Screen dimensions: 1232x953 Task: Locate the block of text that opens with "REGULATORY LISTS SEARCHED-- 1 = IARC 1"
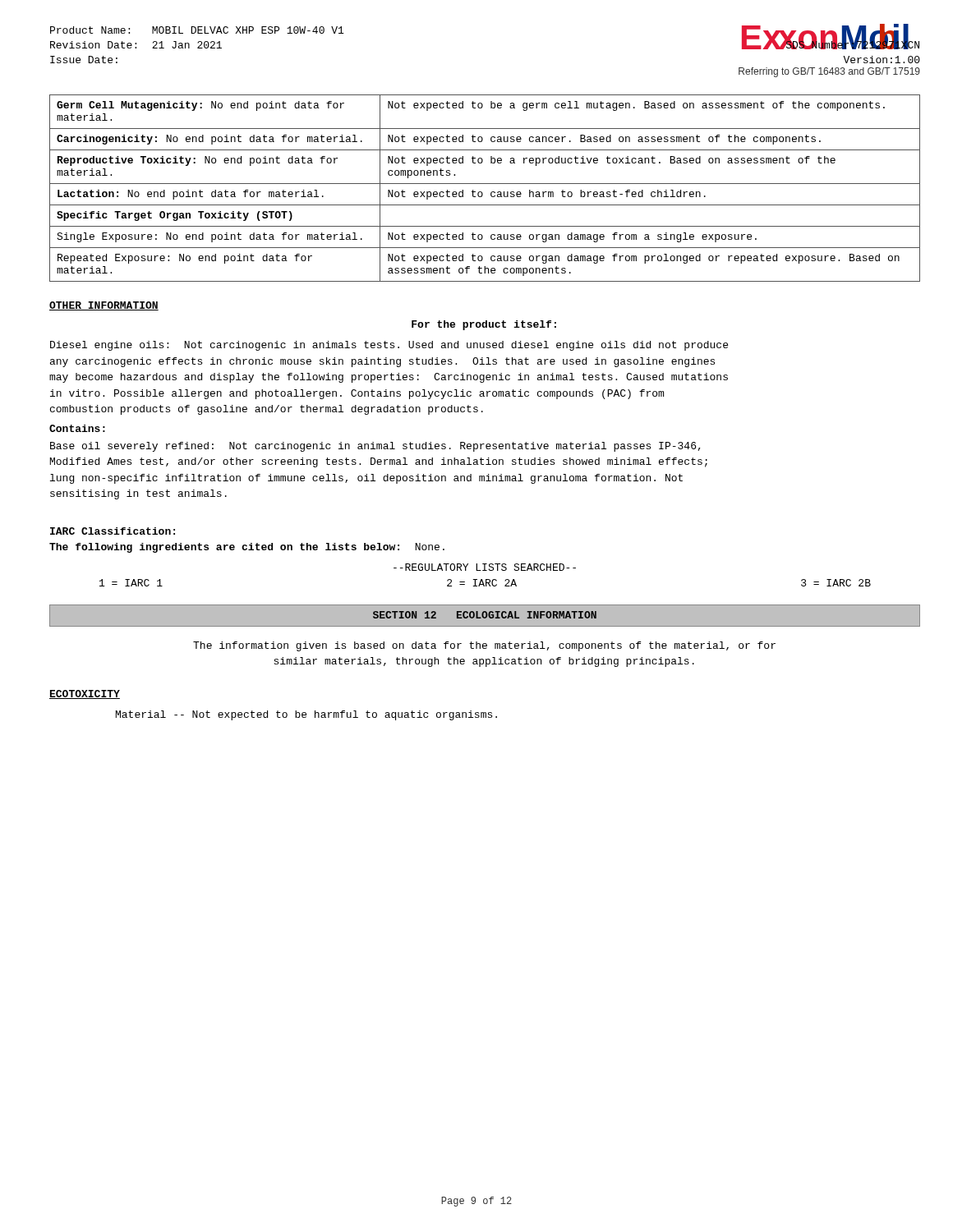pos(485,575)
